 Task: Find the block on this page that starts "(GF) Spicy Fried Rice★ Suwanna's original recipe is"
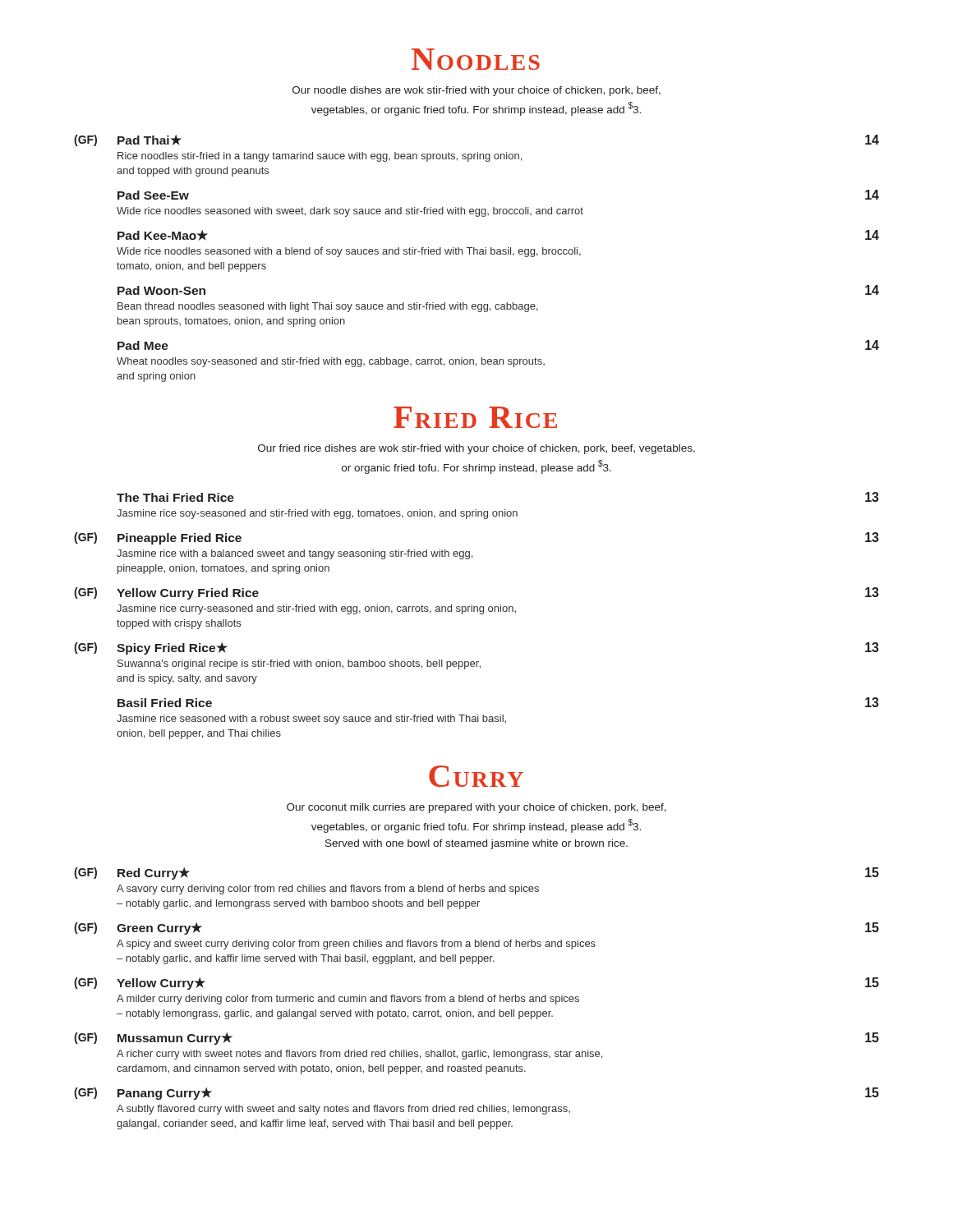click(x=476, y=663)
